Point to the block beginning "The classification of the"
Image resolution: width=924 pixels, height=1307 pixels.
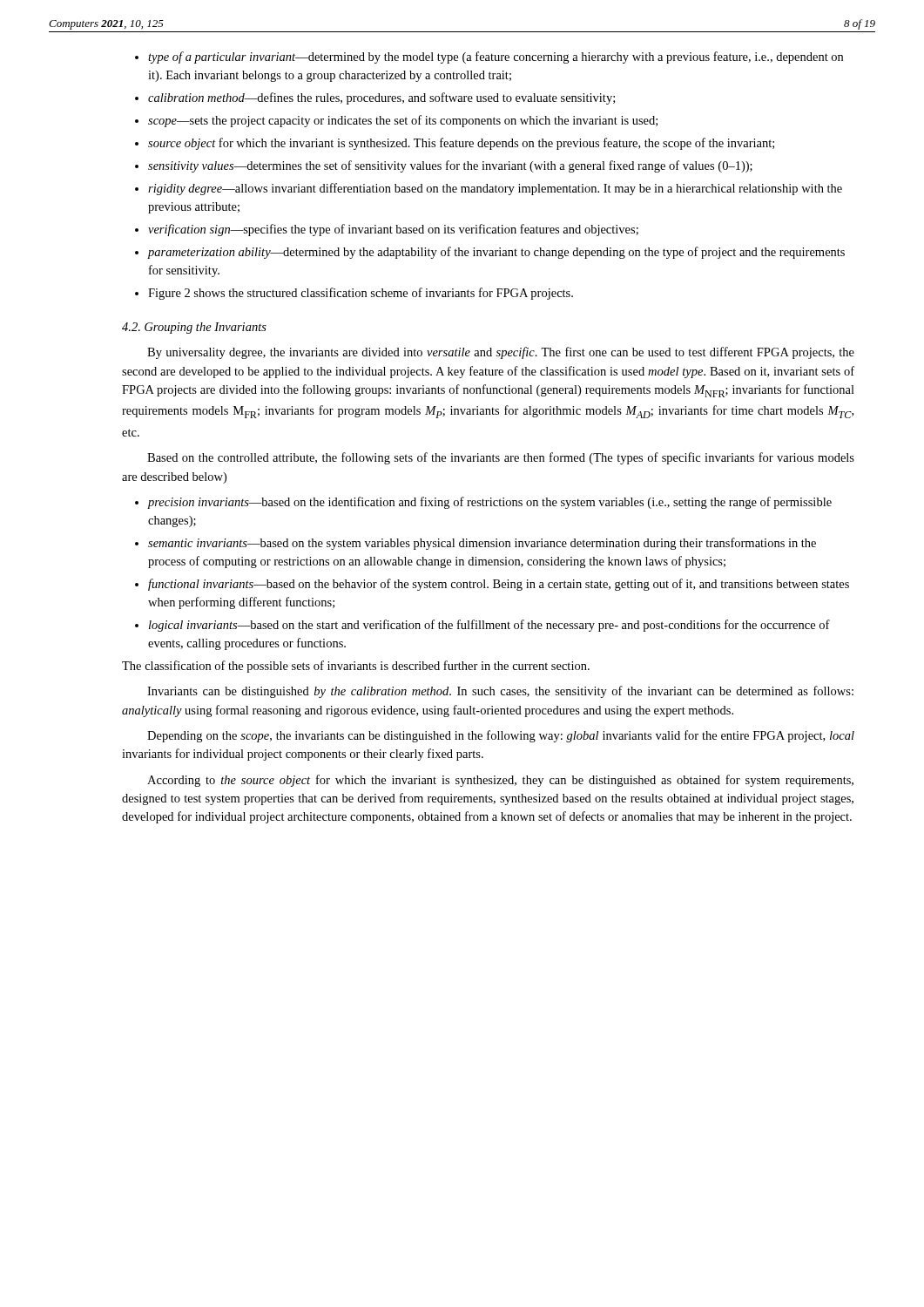click(x=356, y=666)
